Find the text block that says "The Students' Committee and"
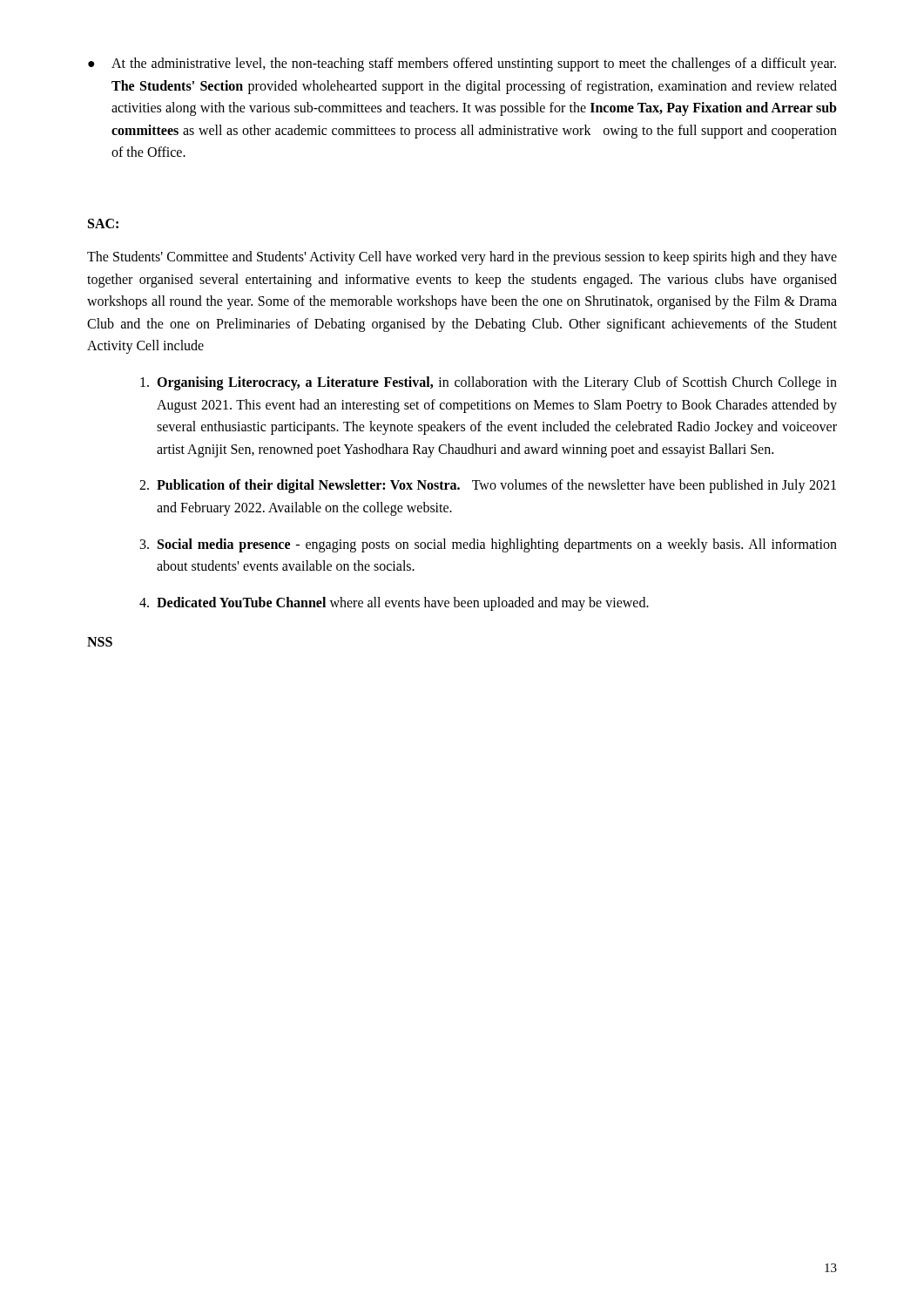 pos(462,301)
